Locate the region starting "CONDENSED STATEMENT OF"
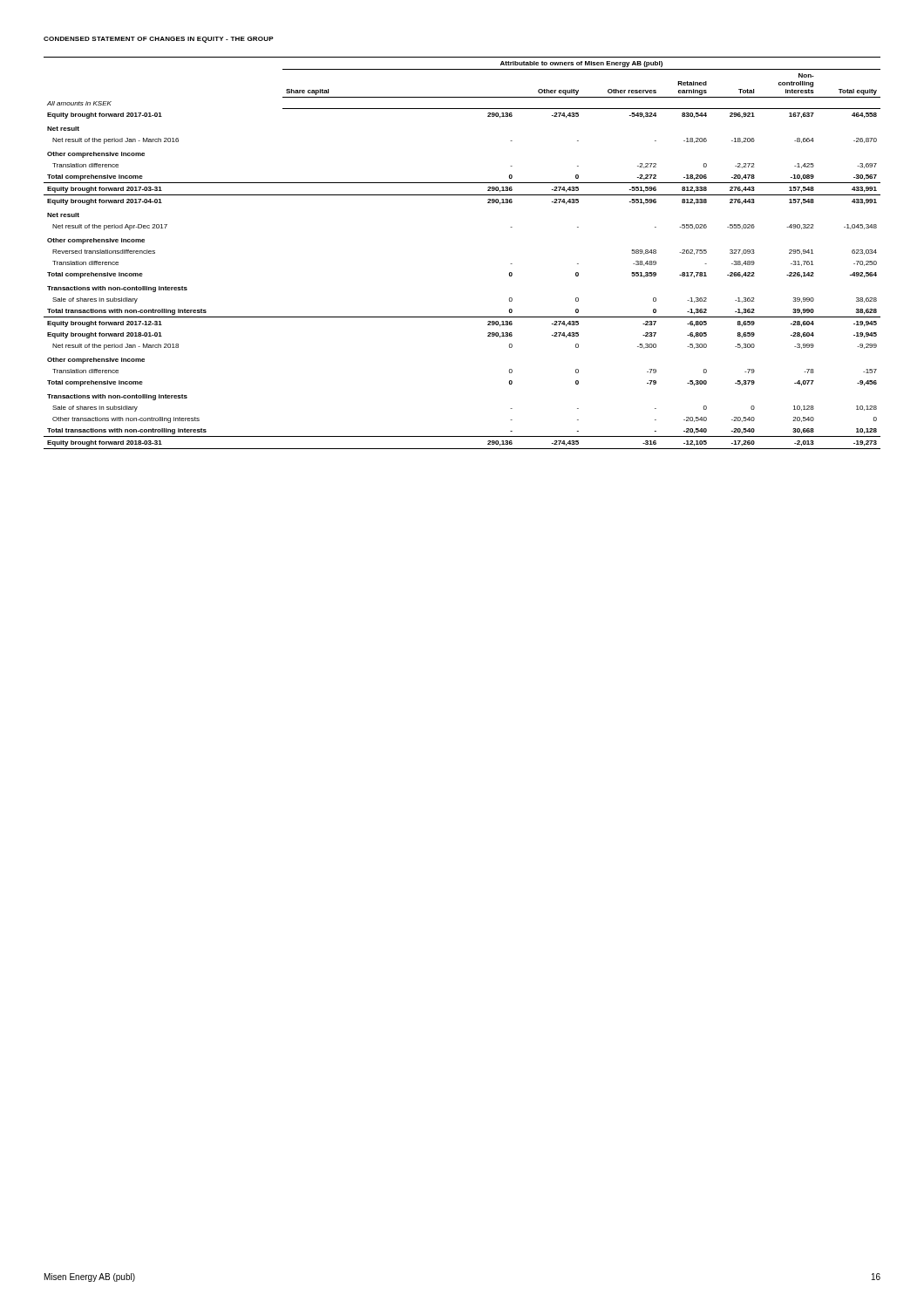 [x=159, y=39]
